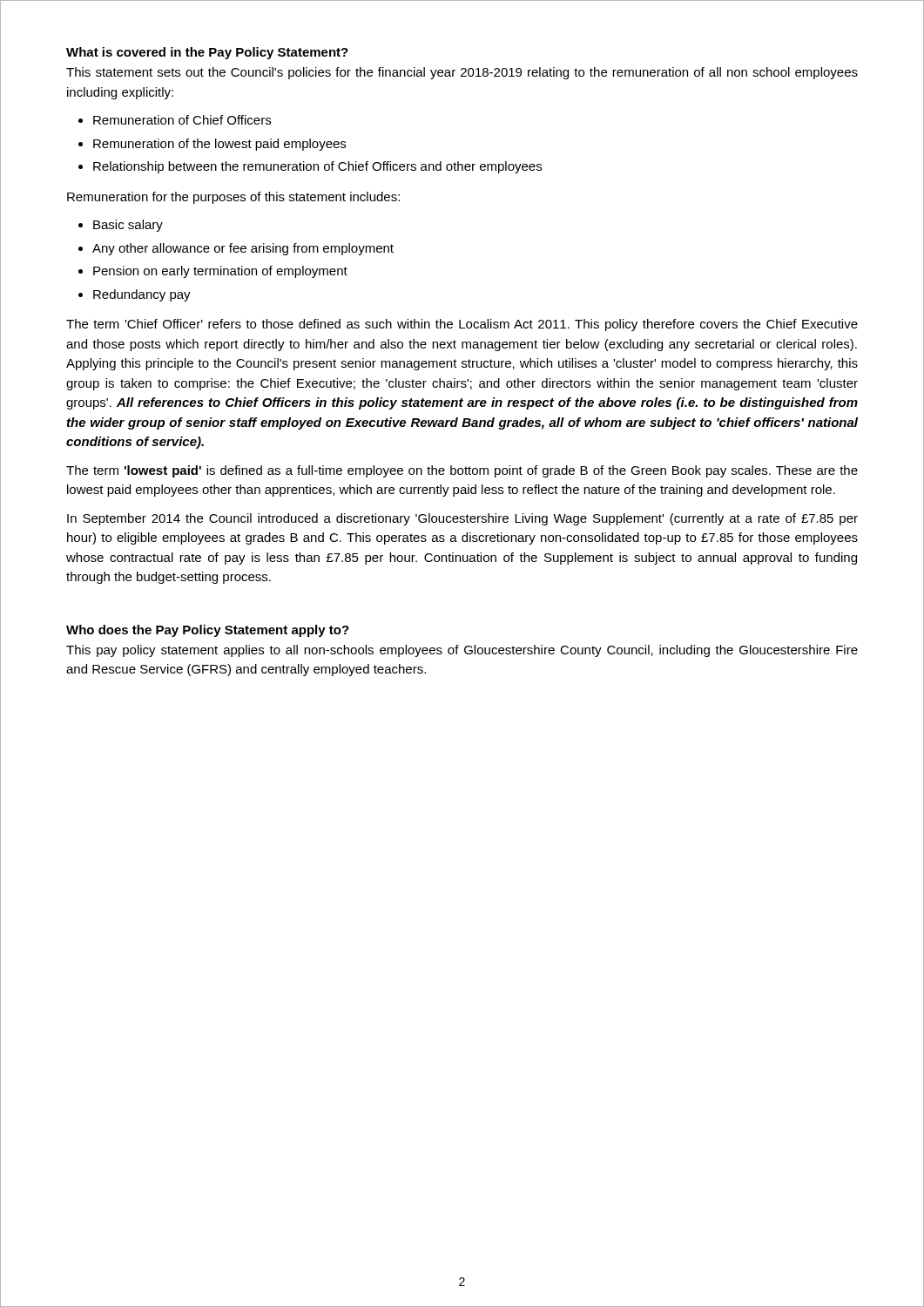
Task: Locate the text "Redundancy pay"
Action: click(x=141, y=294)
